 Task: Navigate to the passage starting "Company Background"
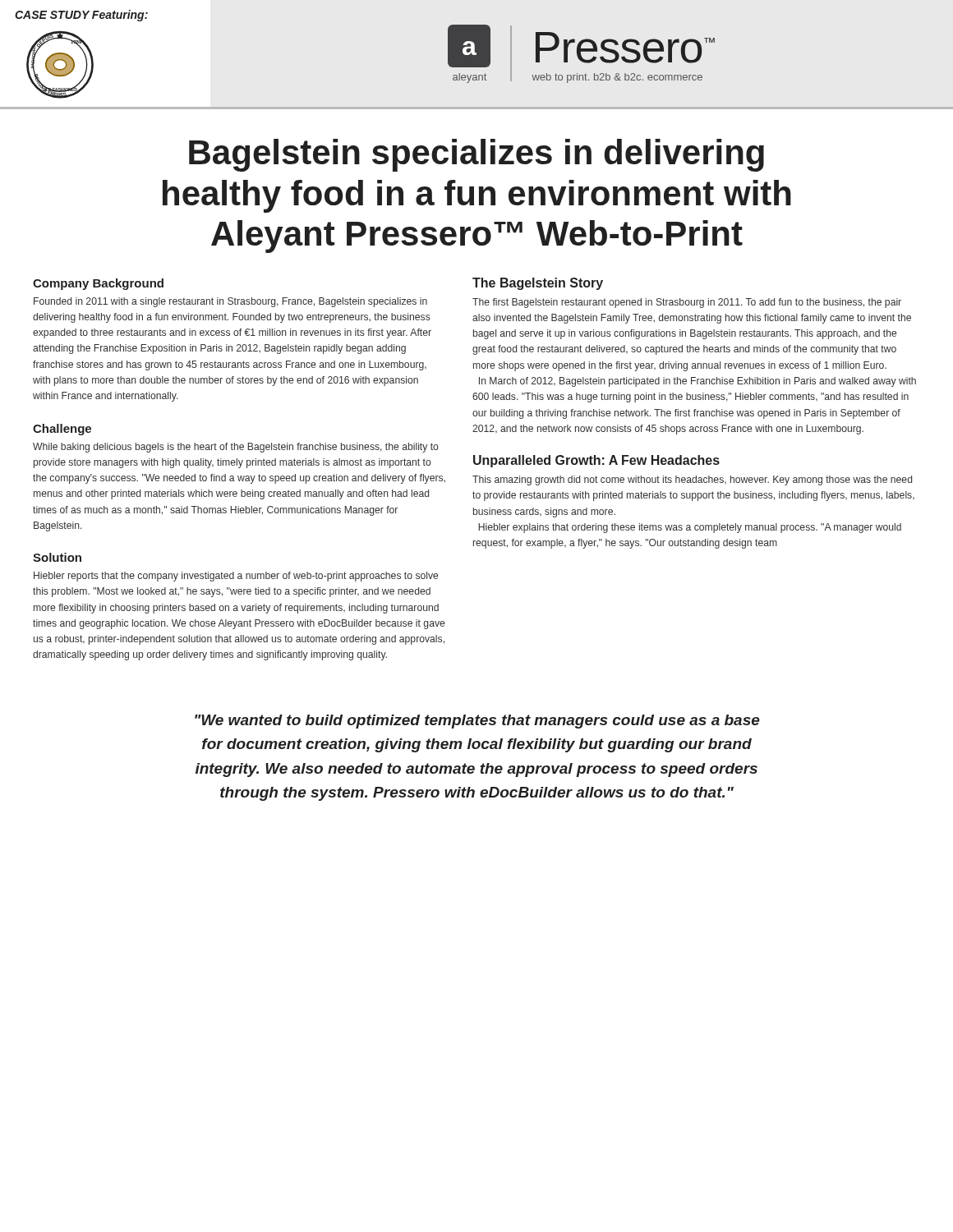pos(99,283)
